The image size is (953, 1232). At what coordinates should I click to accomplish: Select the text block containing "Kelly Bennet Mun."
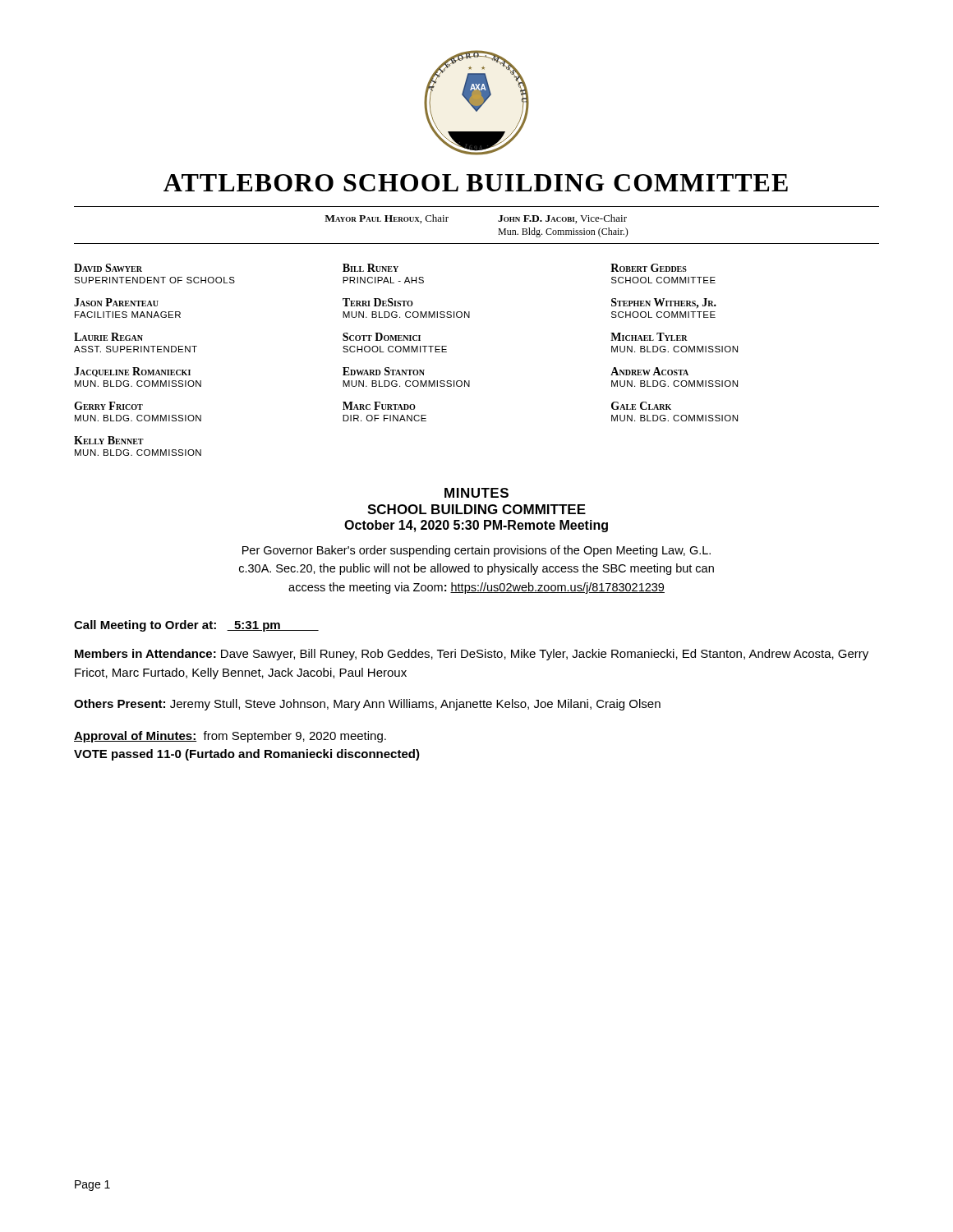pos(208,446)
